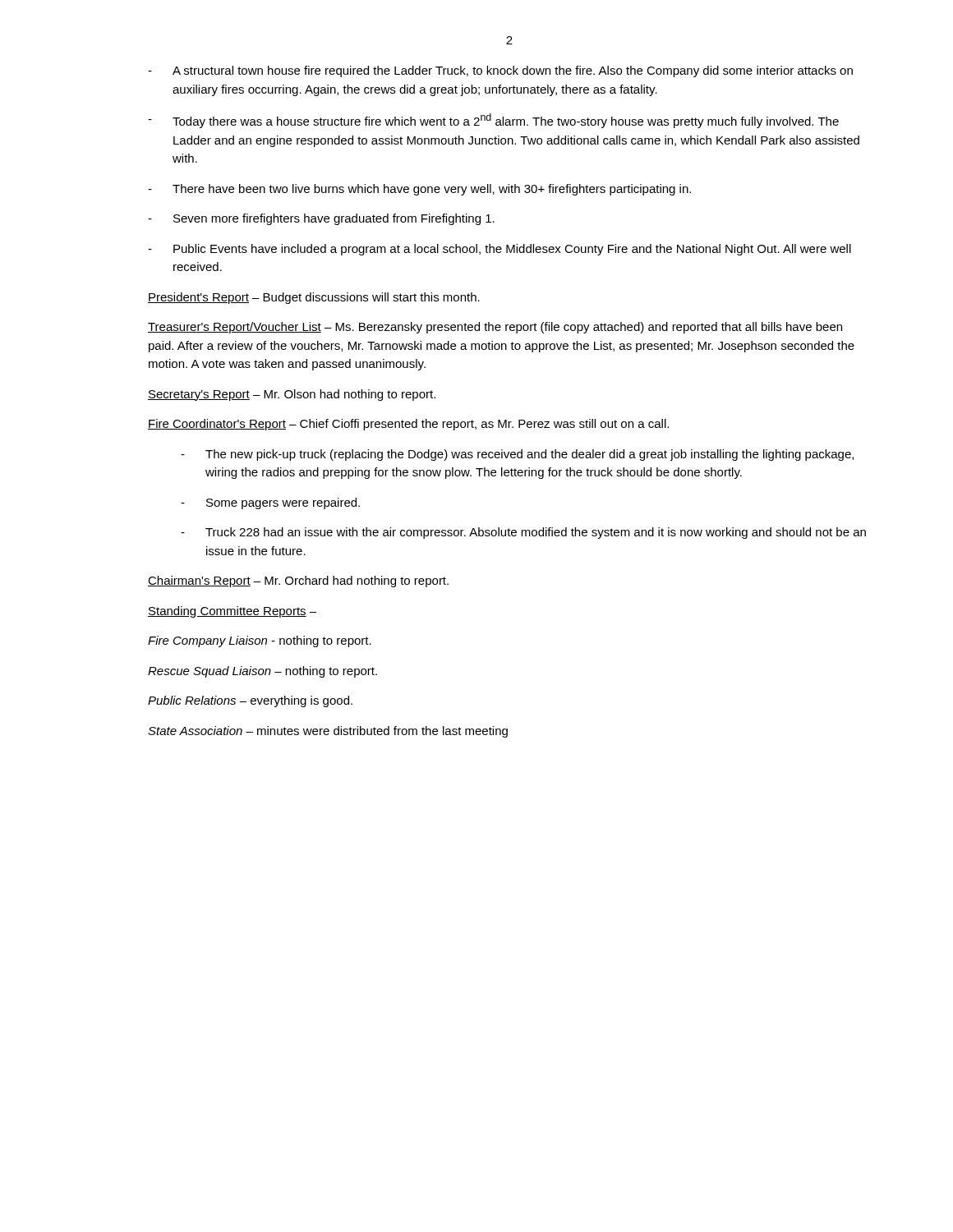Image resolution: width=953 pixels, height=1232 pixels.
Task: Locate the text block starting "- A structural town house fire required the"
Action: click(x=509, y=80)
